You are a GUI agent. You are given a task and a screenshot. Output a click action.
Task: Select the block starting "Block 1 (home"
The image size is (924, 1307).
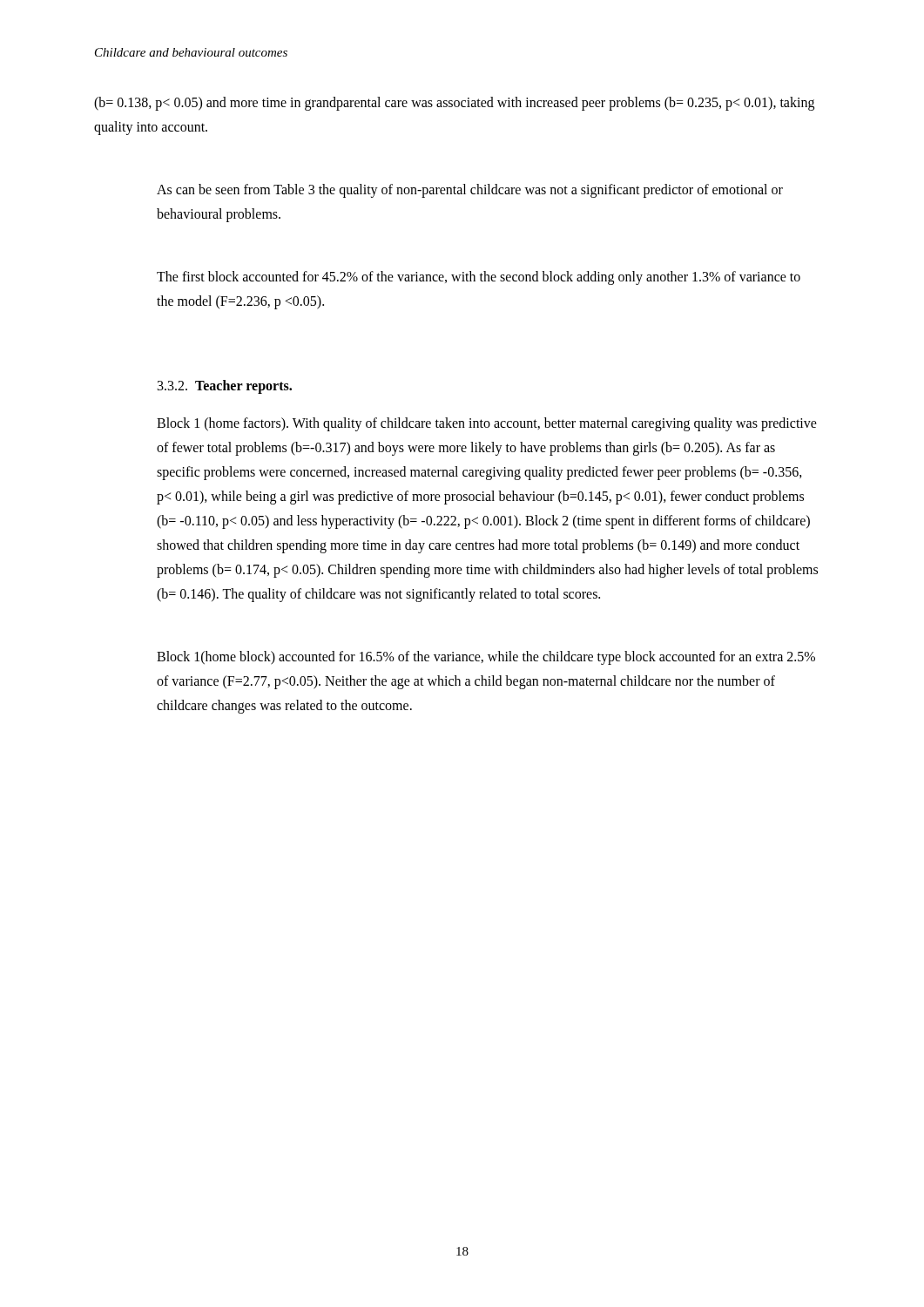tap(488, 508)
